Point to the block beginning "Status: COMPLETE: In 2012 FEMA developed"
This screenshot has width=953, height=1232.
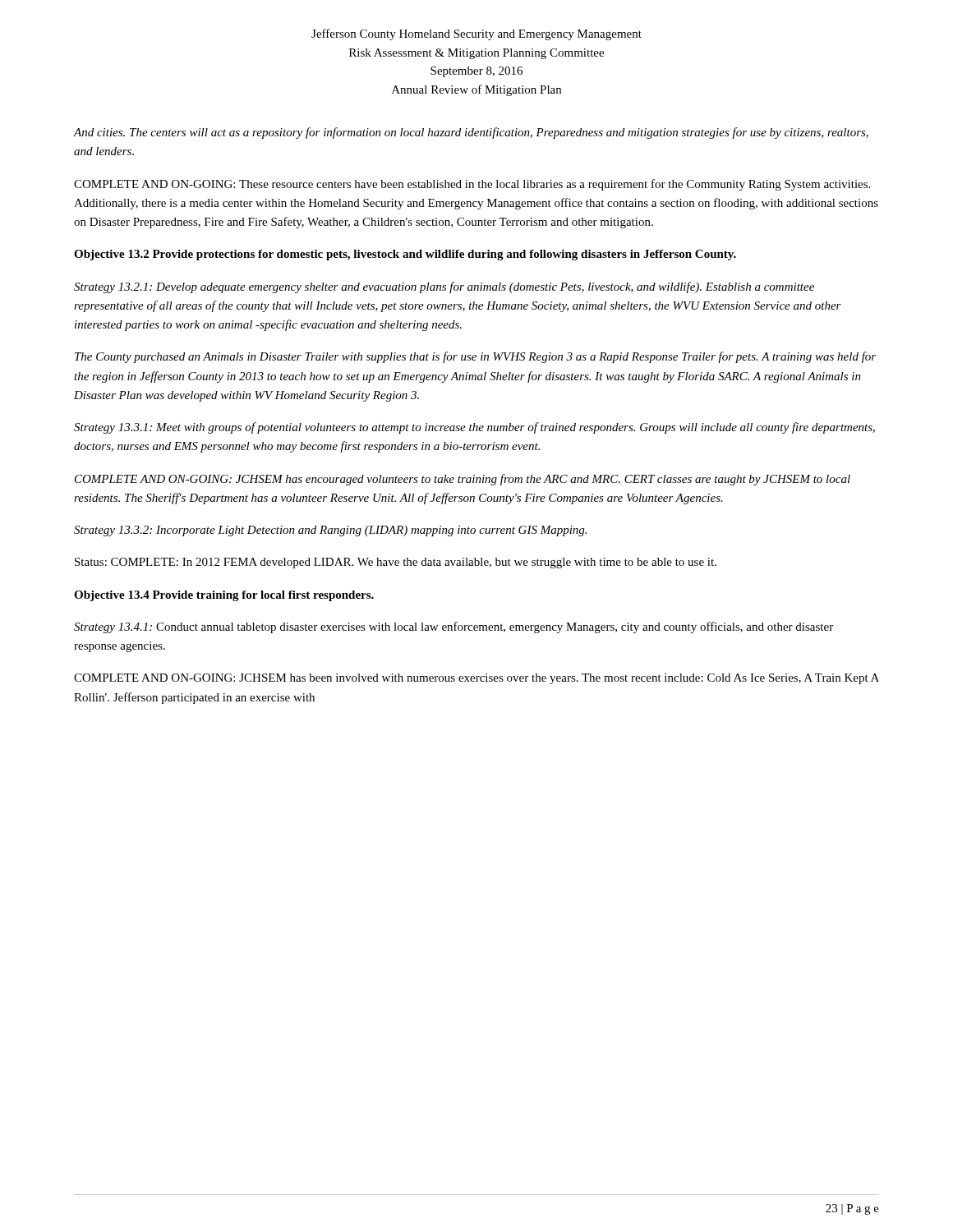click(x=396, y=562)
